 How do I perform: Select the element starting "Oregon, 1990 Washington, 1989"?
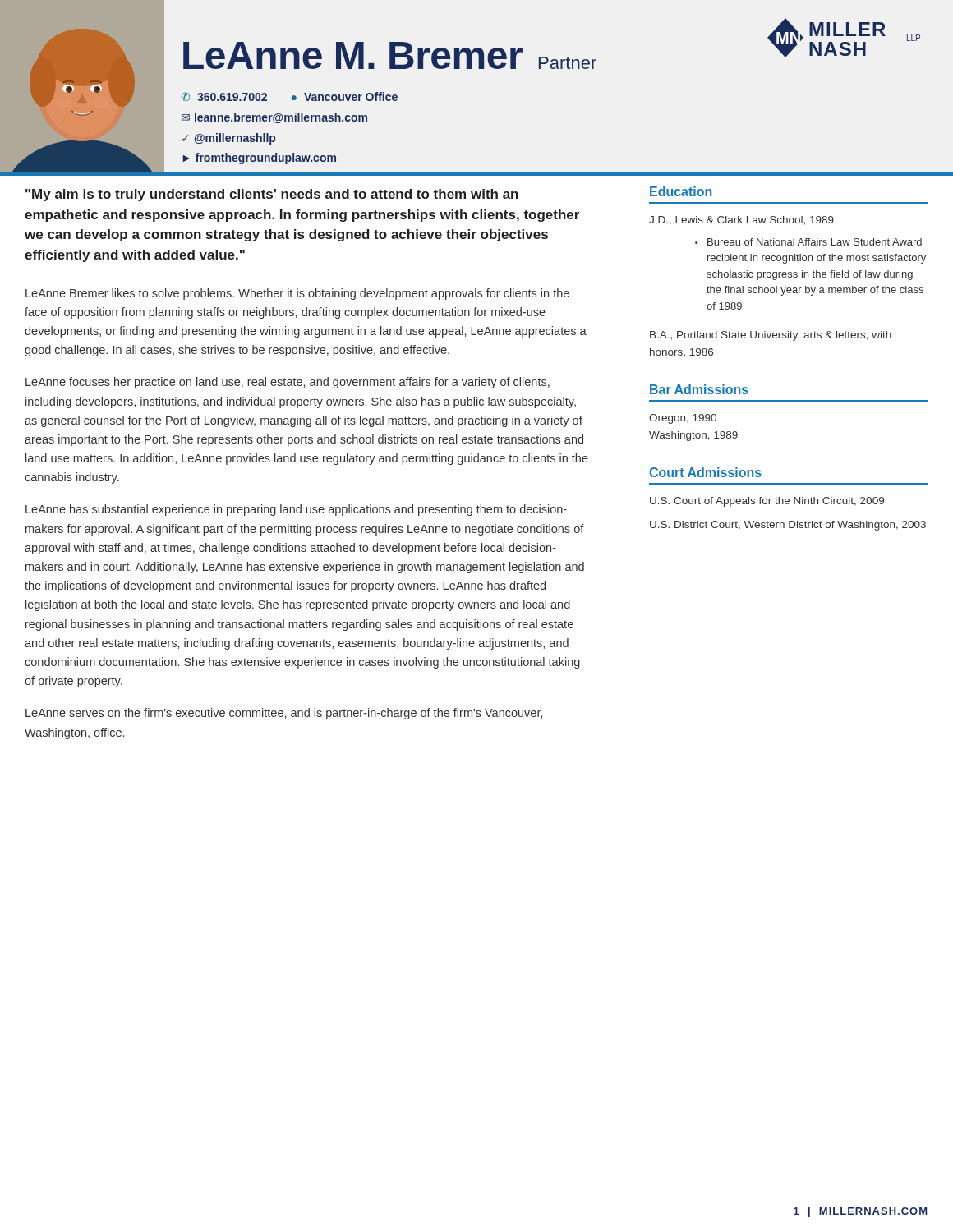[x=693, y=426]
